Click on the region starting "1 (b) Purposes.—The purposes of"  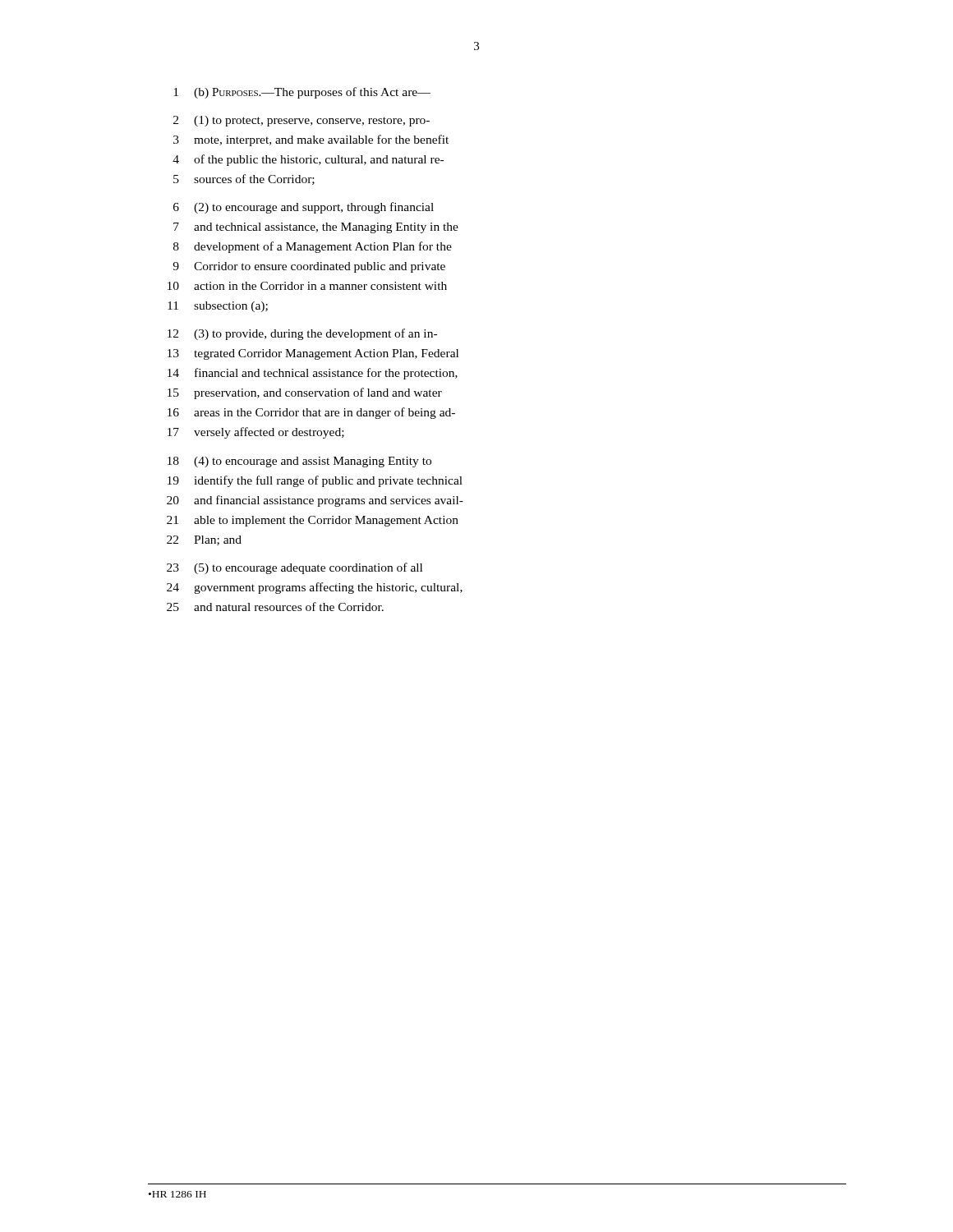coord(302,93)
